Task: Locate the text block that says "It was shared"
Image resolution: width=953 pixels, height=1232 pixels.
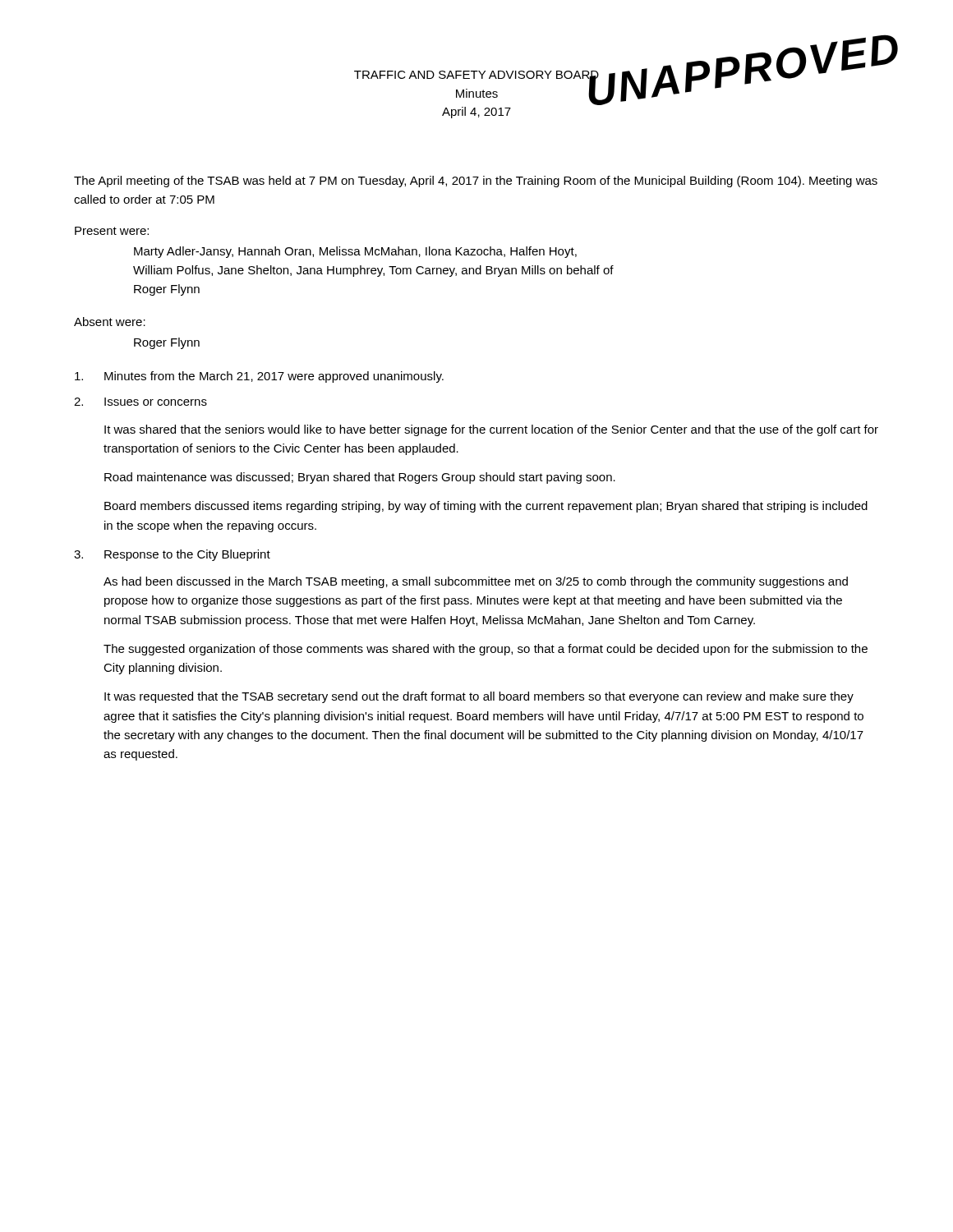Action: (x=491, y=438)
